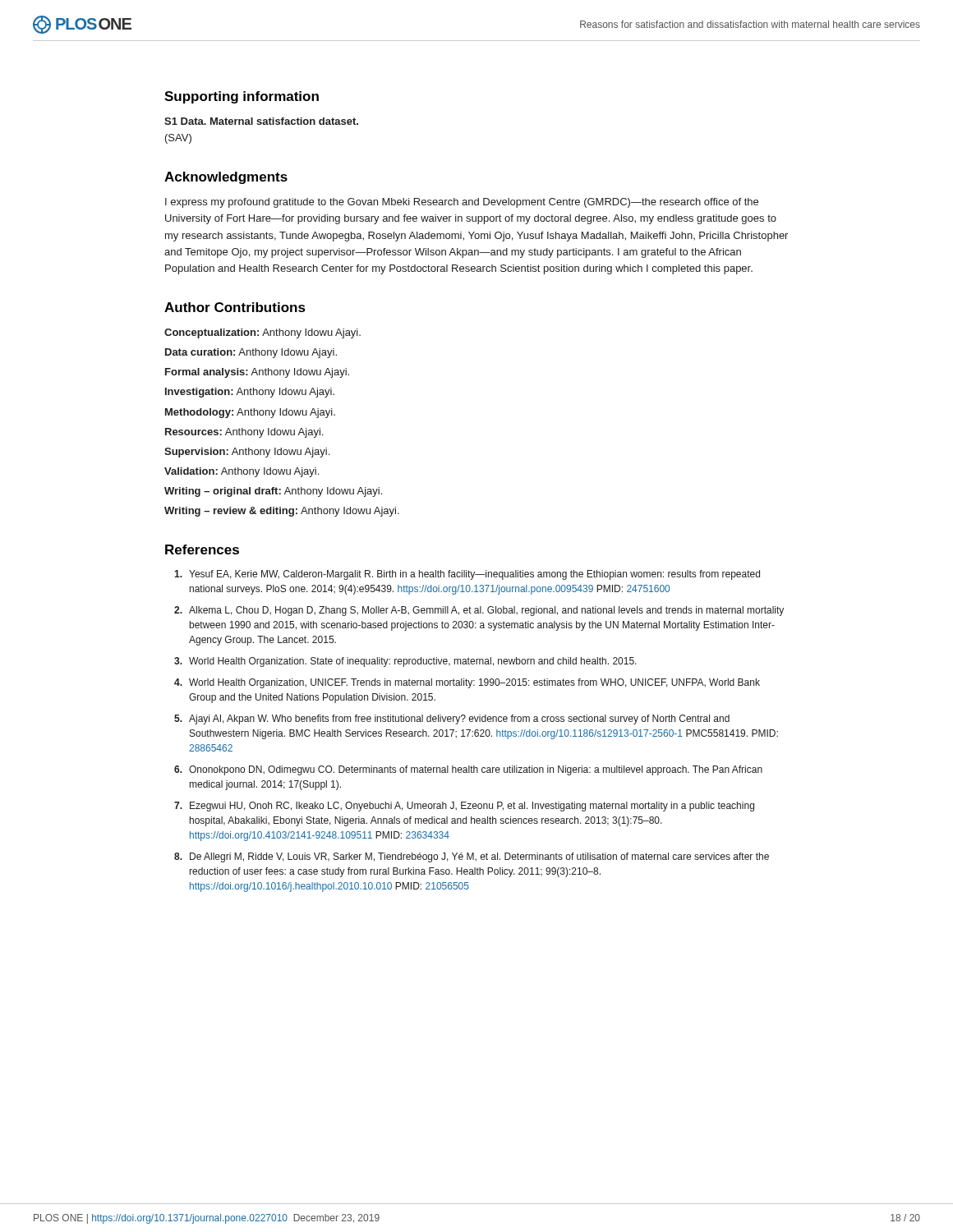Locate the text starting "World Health Organization."

click(x=476, y=661)
